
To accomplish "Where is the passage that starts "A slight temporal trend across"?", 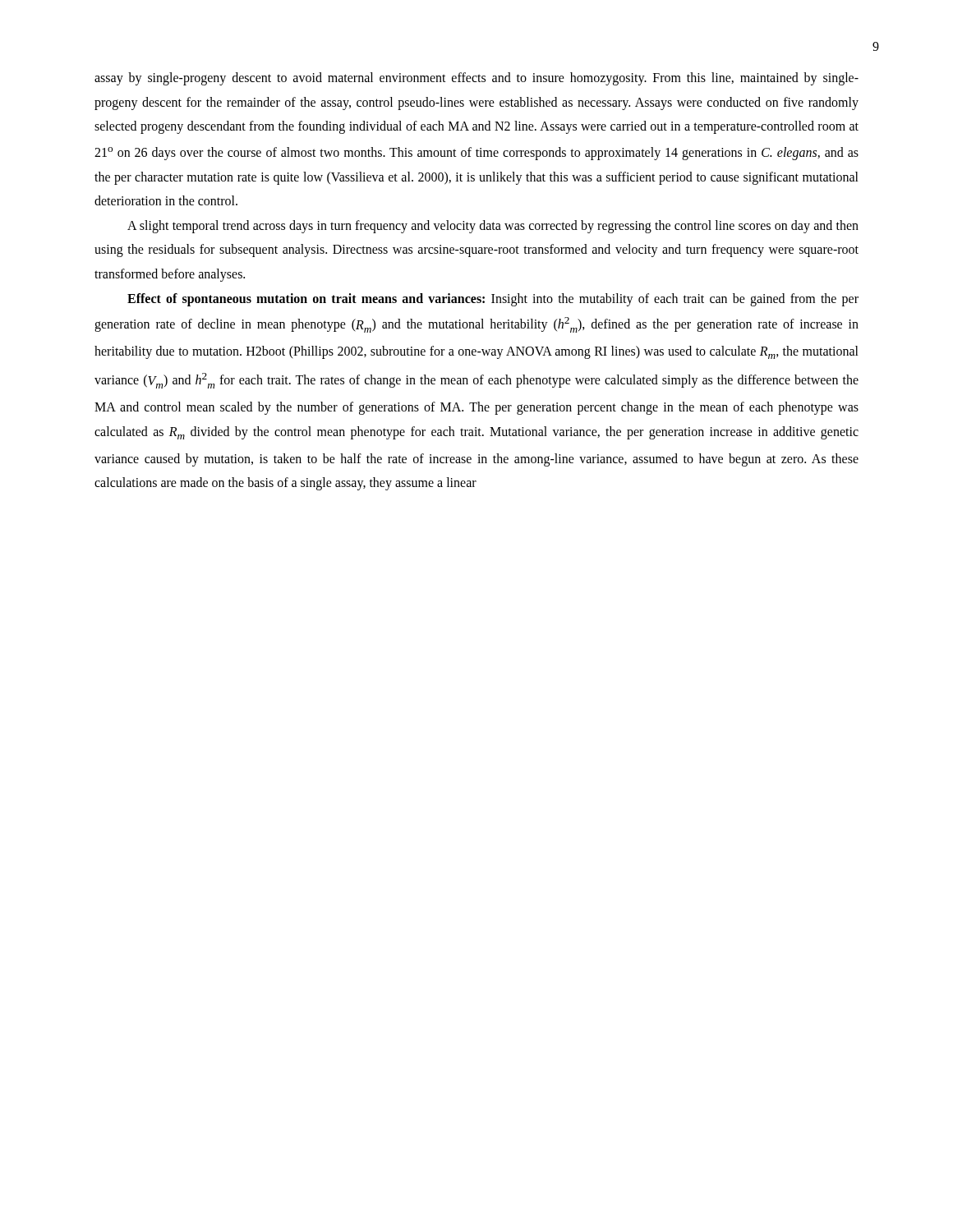I will click(476, 250).
